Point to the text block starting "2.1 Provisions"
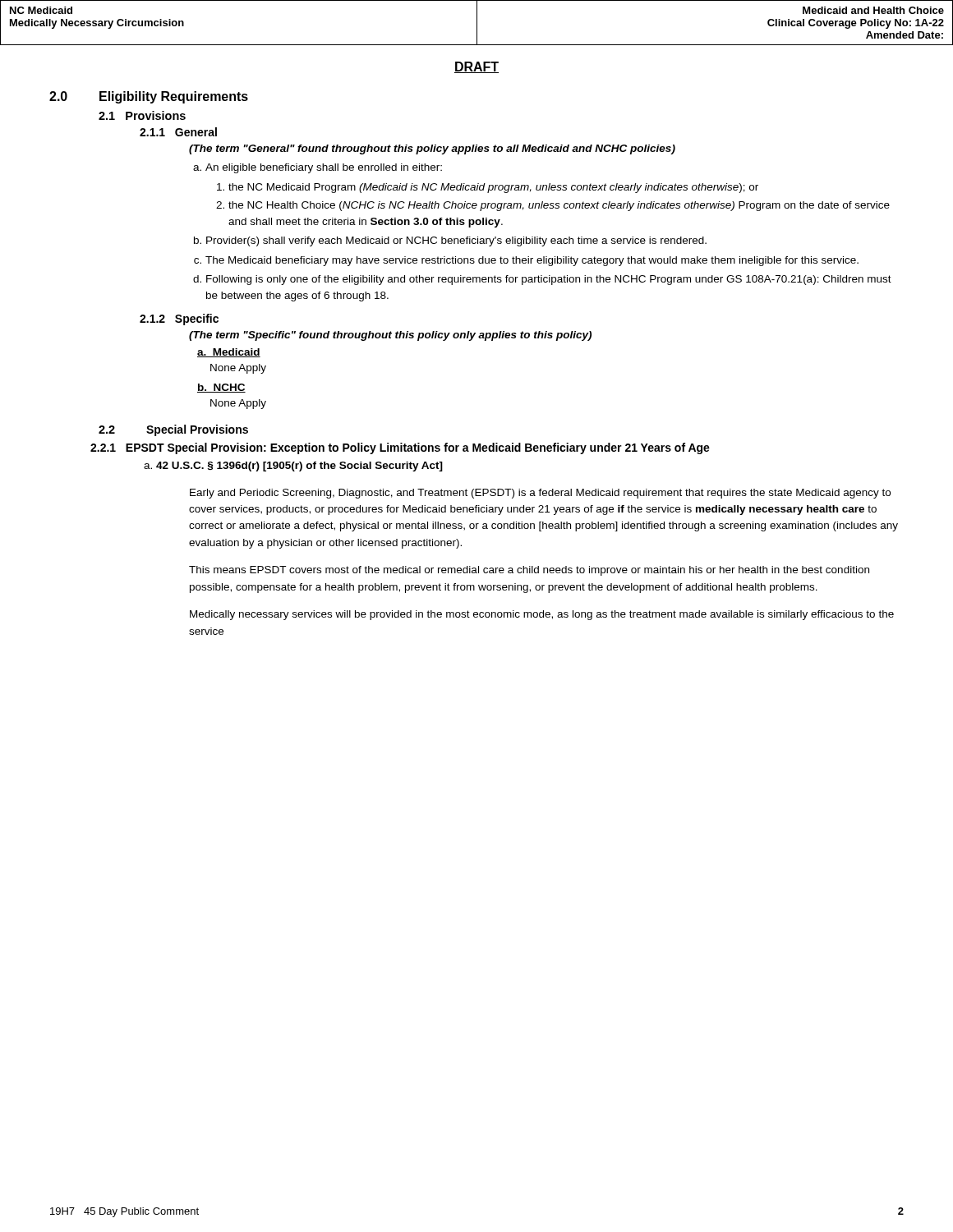 [142, 115]
